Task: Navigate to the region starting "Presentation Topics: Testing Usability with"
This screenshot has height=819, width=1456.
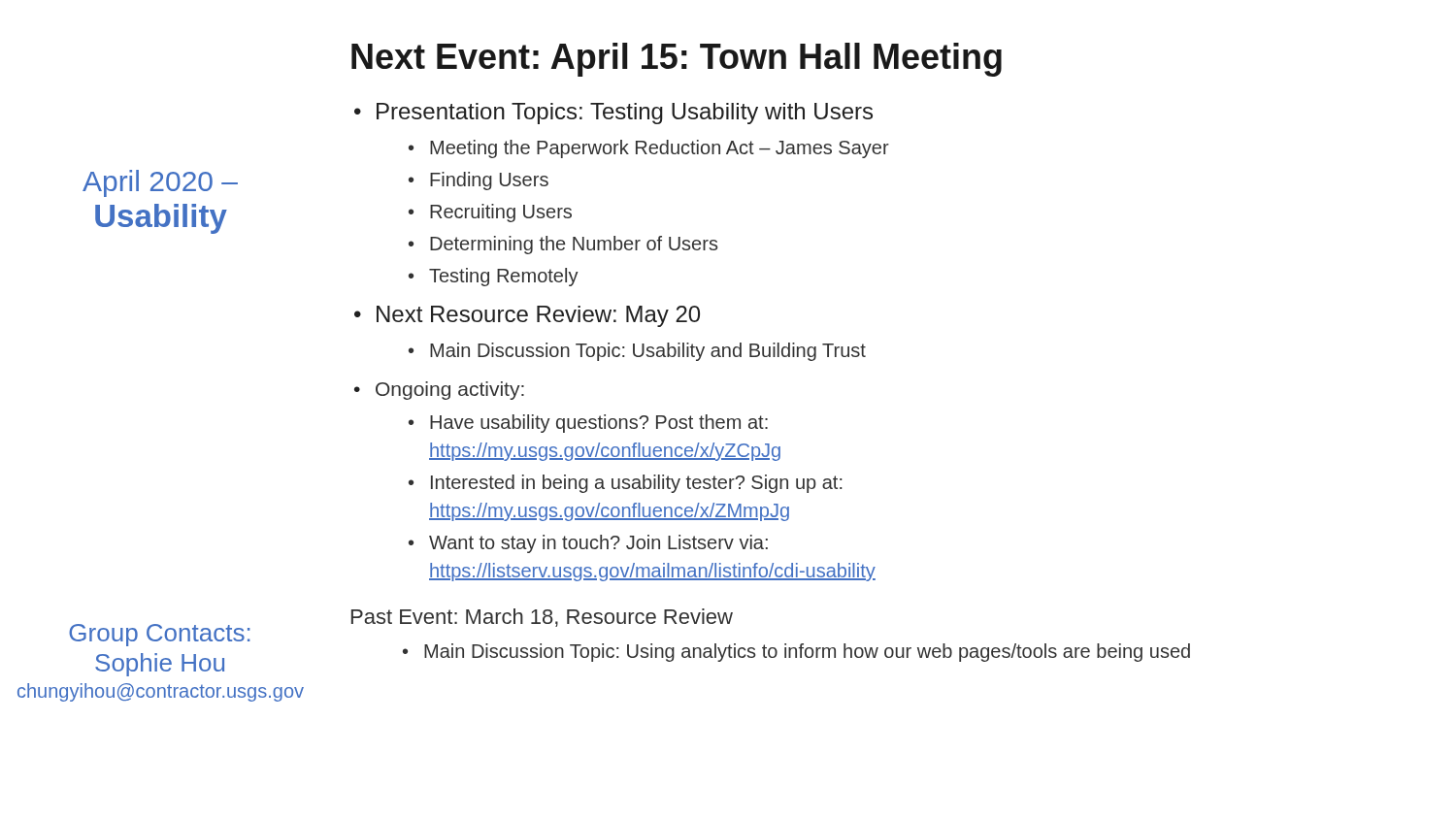Action: pyautogui.click(x=625, y=114)
